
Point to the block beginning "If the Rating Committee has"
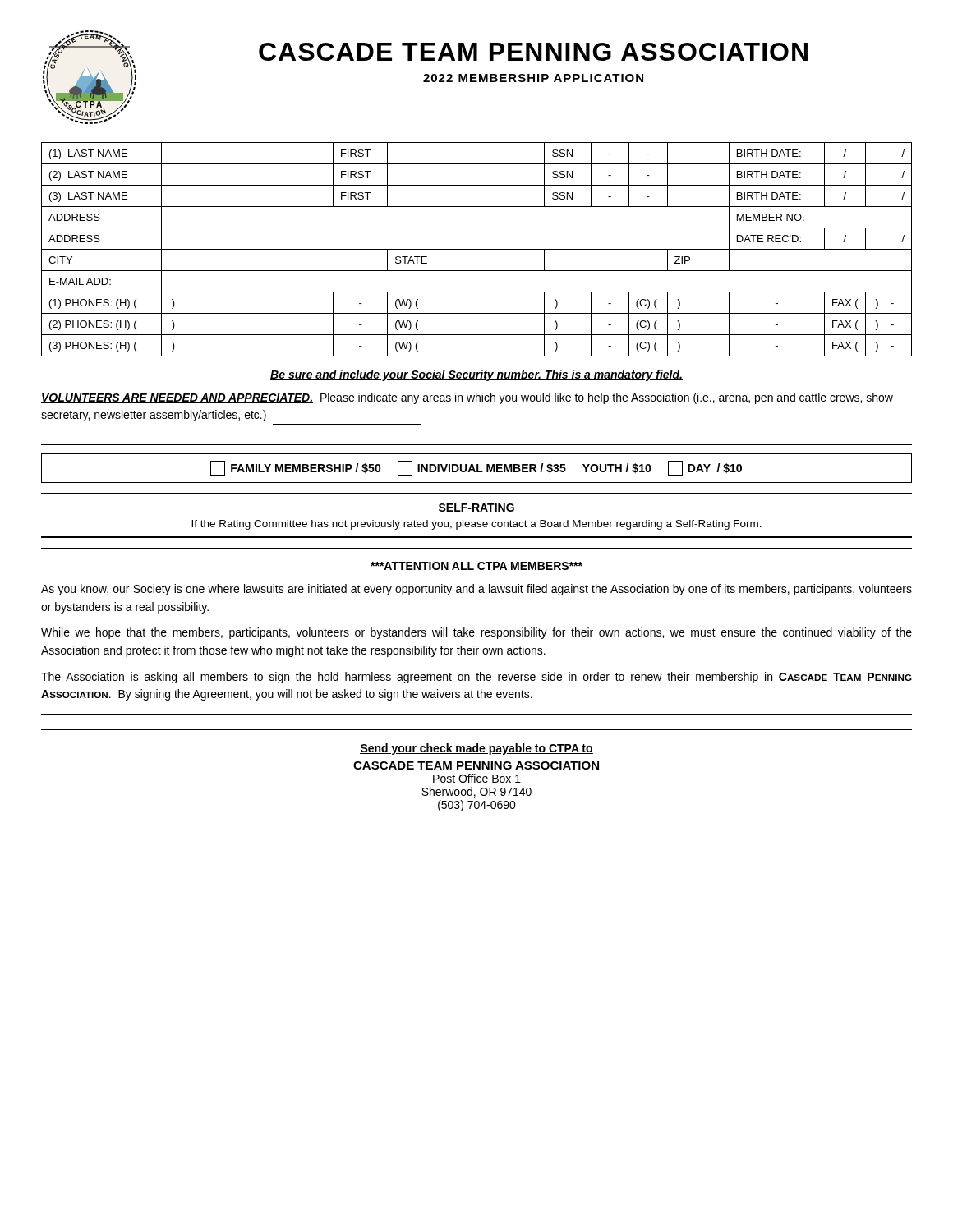tap(476, 524)
